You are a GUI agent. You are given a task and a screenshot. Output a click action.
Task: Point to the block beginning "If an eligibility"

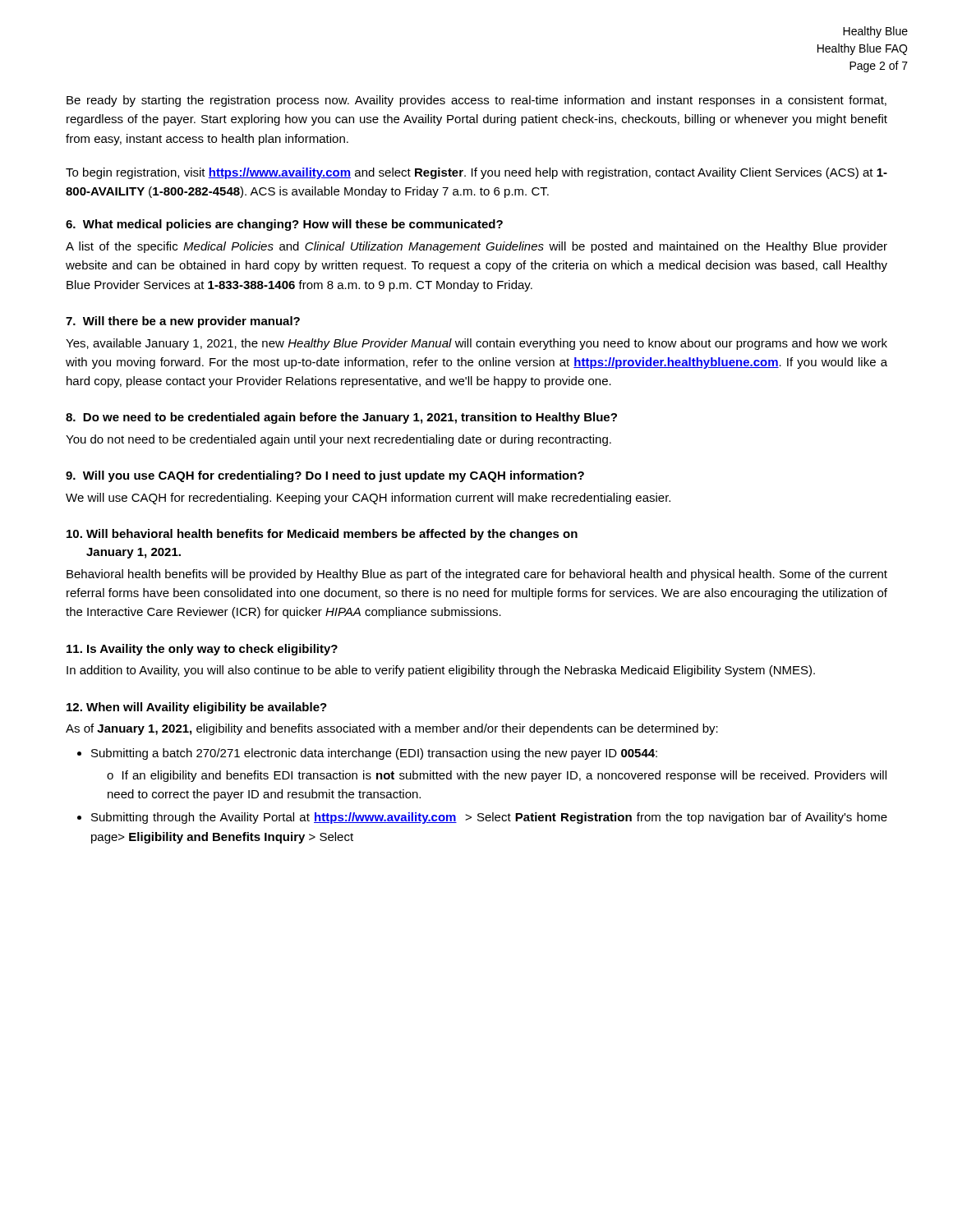(x=497, y=784)
